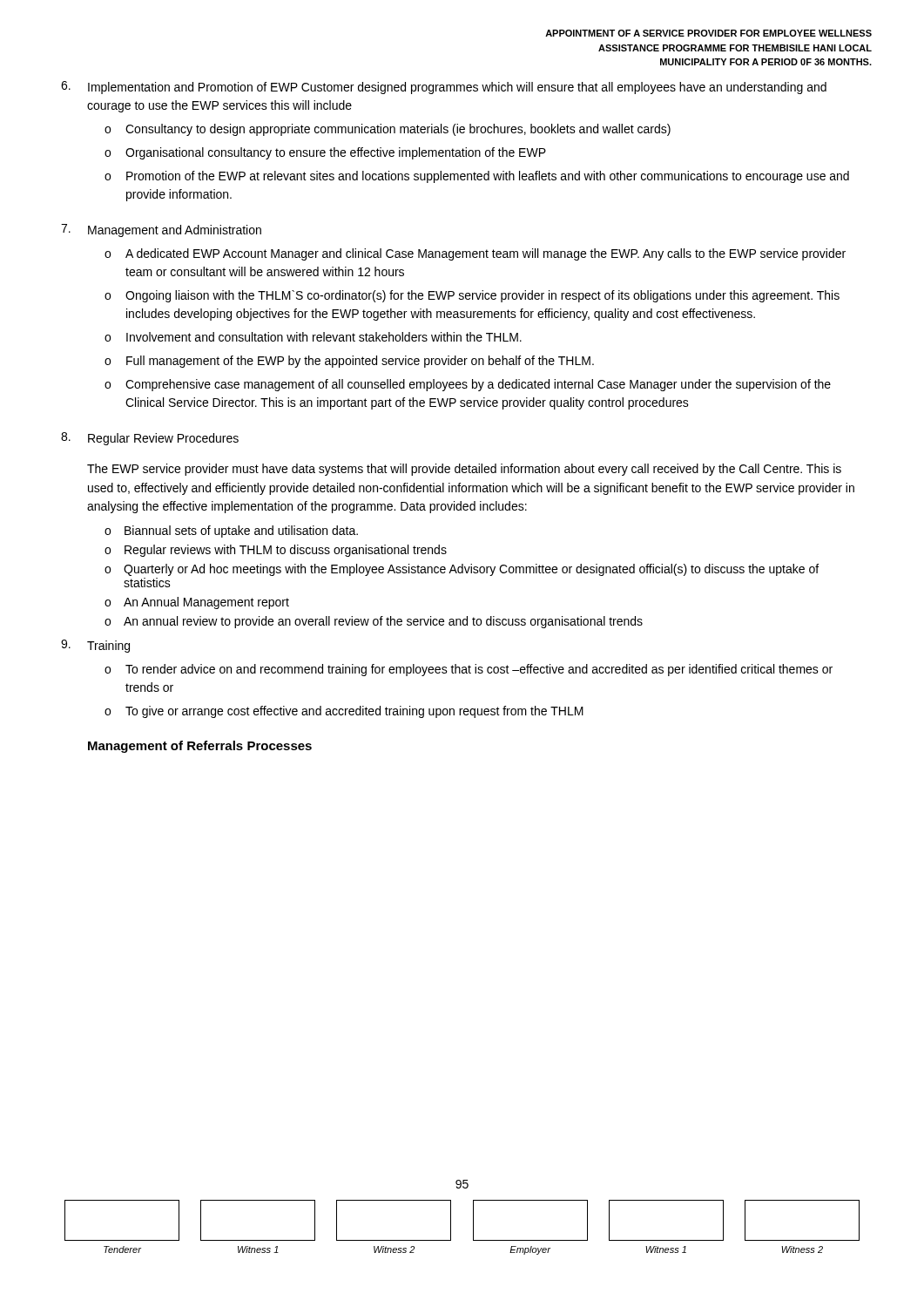
Task: Select the list item with the text "7. Management and Administration"
Action: (x=462, y=319)
